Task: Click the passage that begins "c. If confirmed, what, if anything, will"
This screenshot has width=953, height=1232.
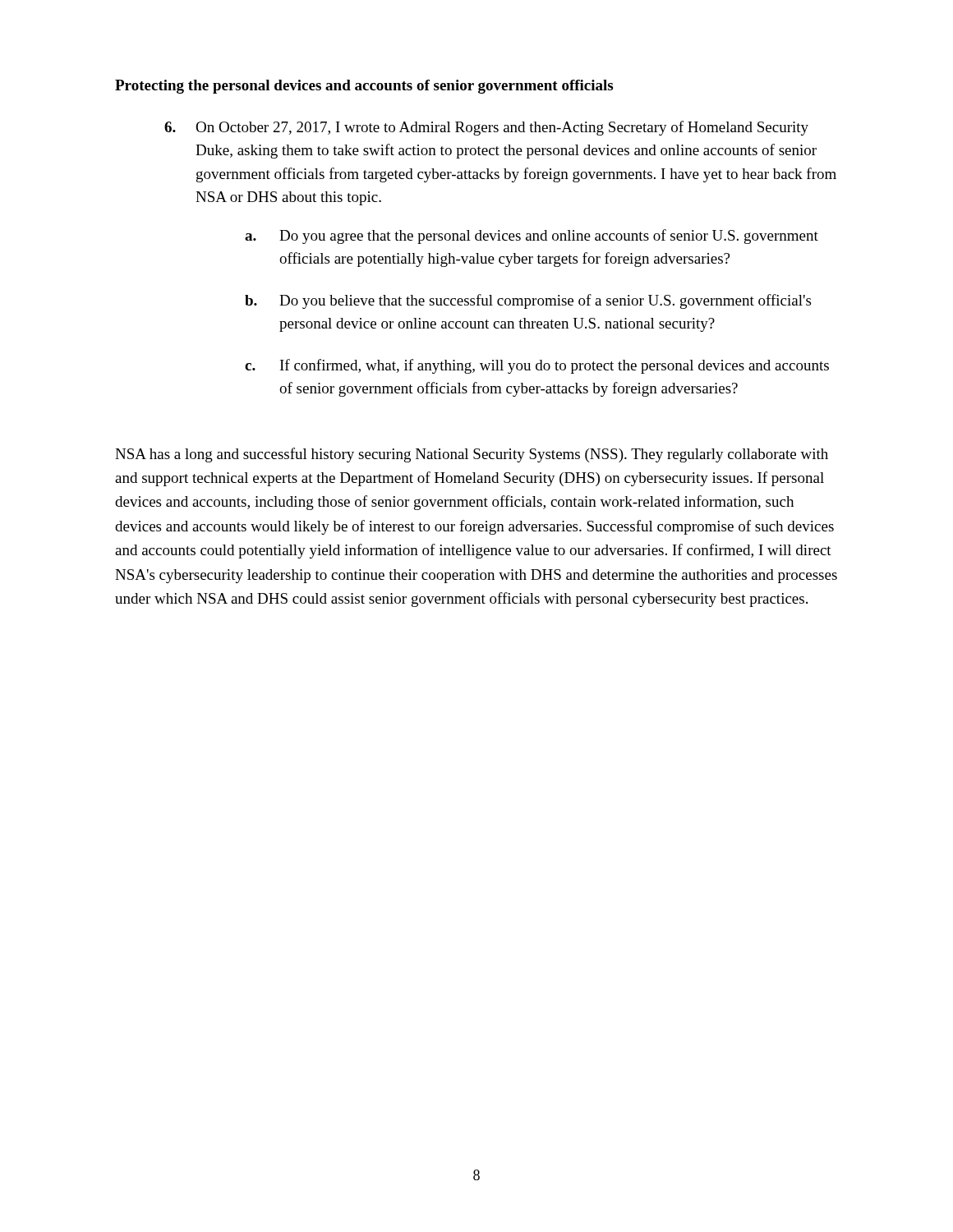Action: 541,377
